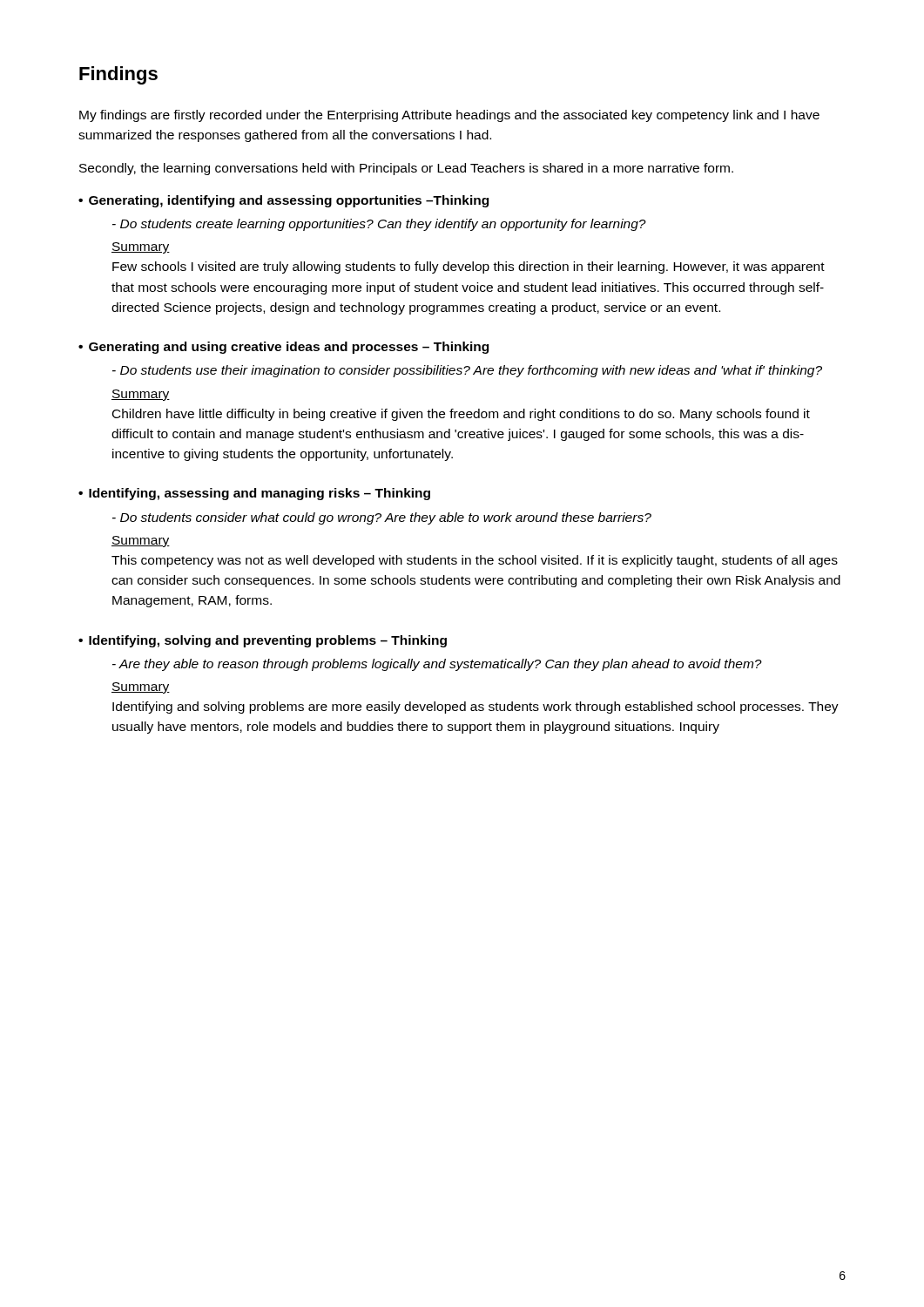Locate the block of text that opens with "• Identifying, assessing and managing risks –"

[x=462, y=547]
